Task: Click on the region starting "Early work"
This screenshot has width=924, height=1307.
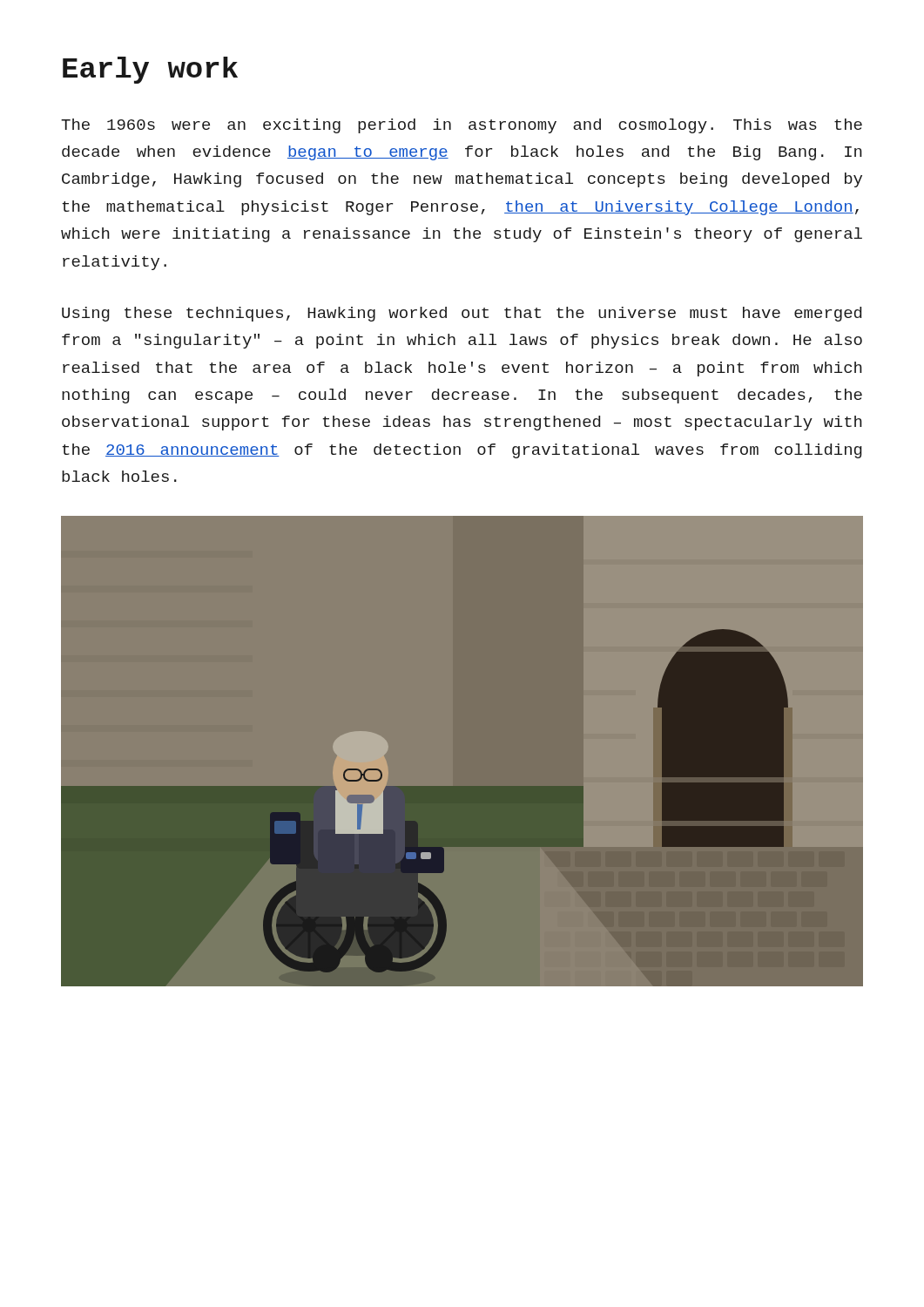Action: pos(150,70)
